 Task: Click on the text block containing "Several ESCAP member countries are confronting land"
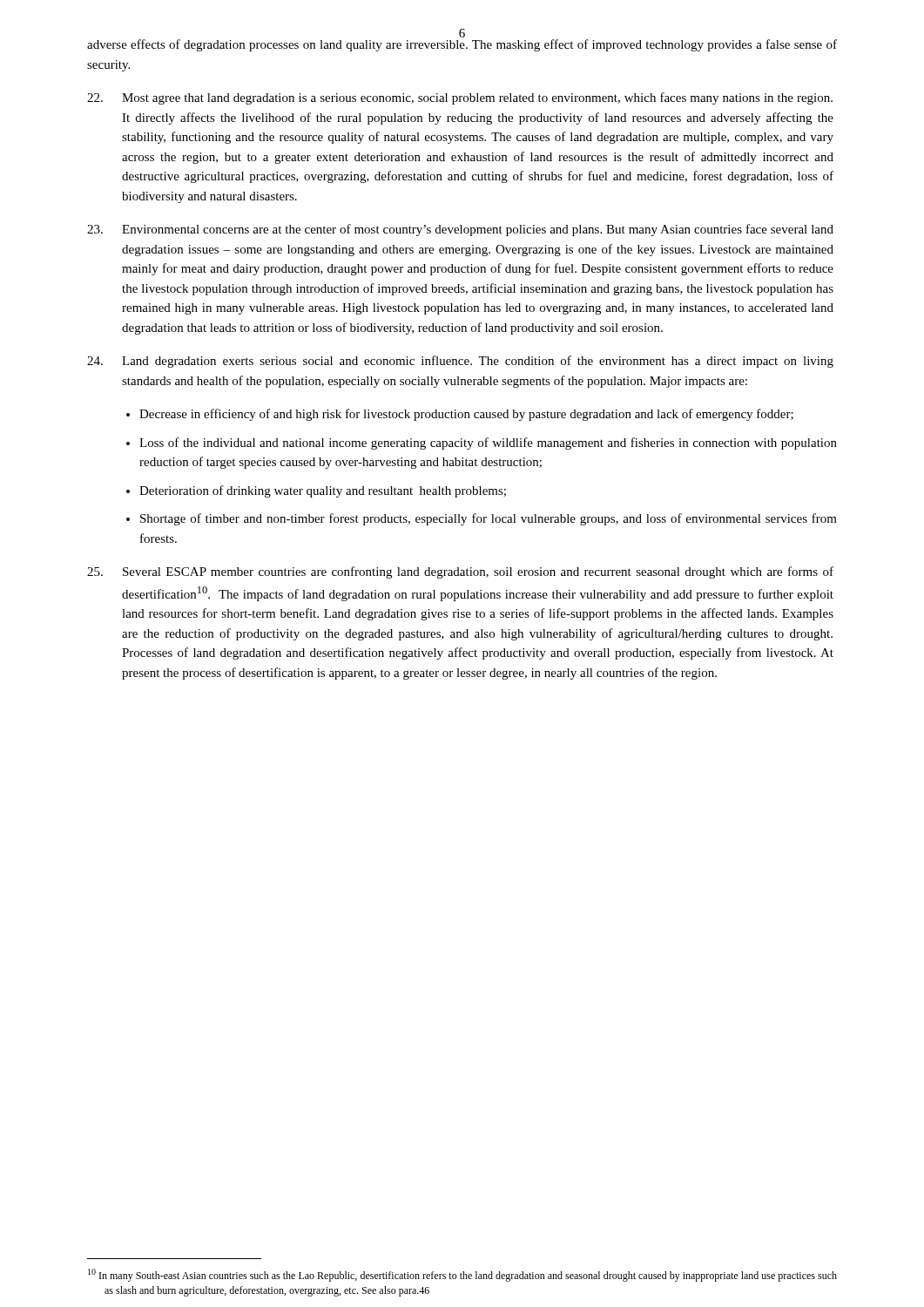point(462,622)
